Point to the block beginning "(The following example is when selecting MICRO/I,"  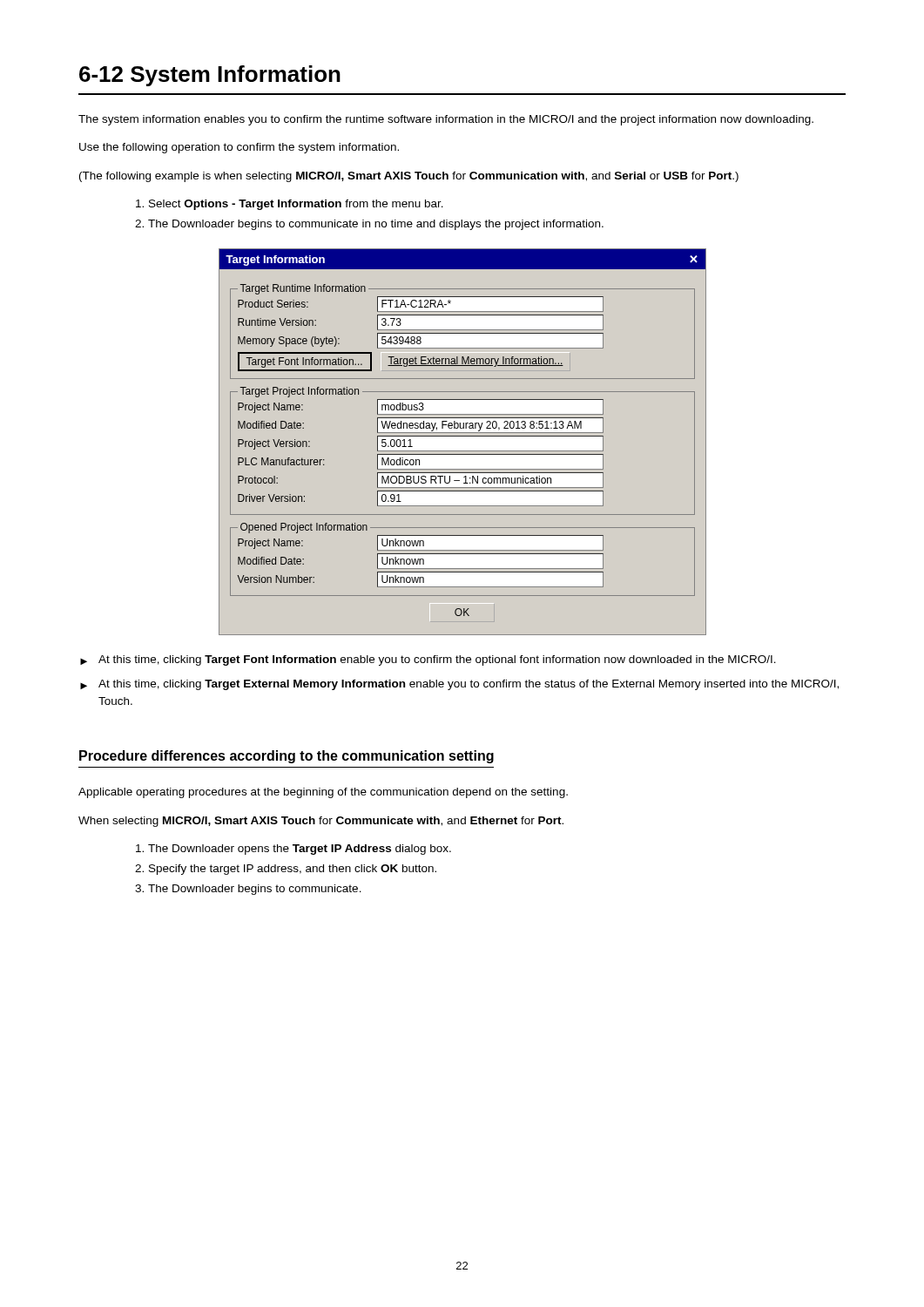(x=409, y=175)
